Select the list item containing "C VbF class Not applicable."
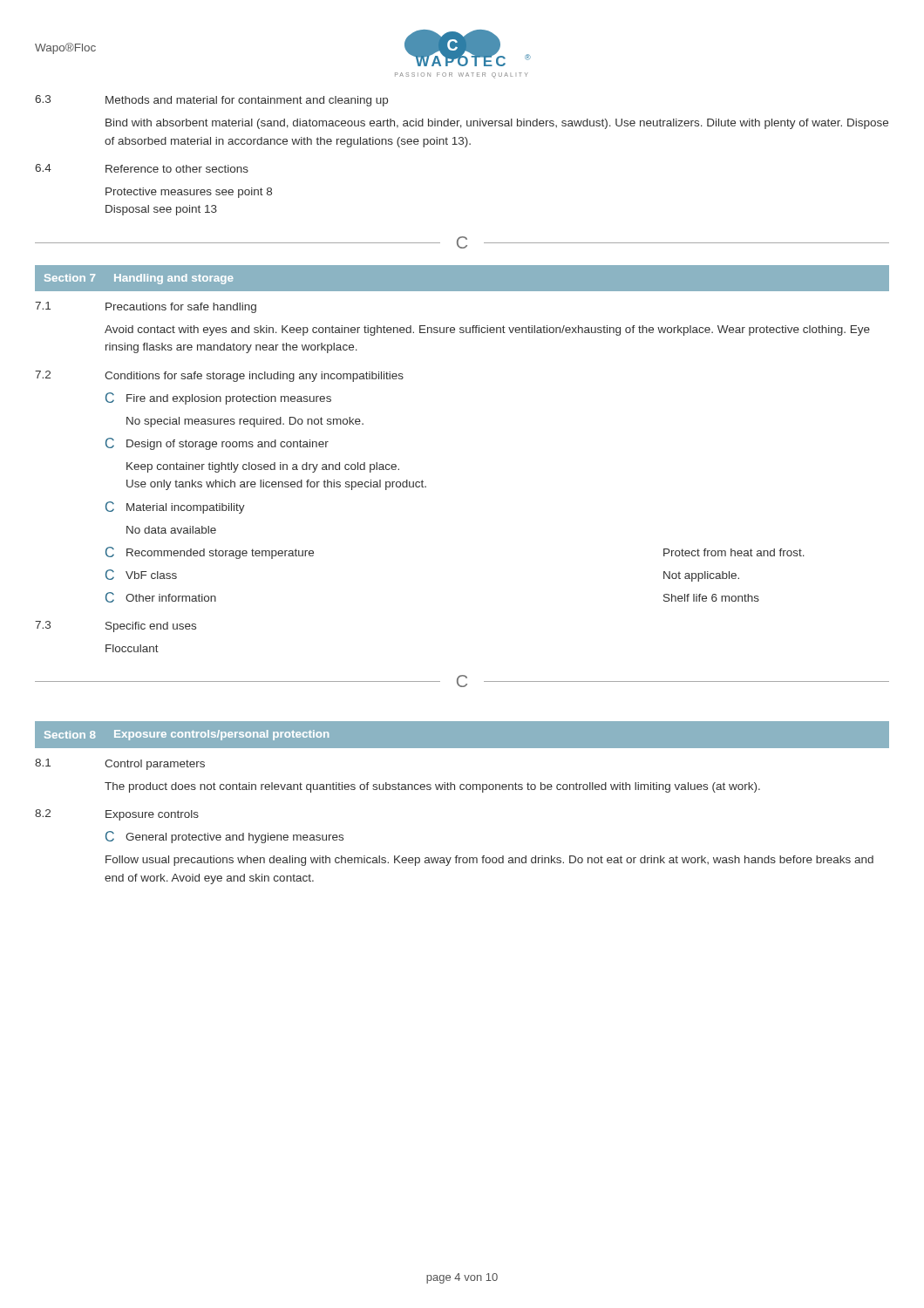This screenshot has width=924, height=1308. (143, 575)
